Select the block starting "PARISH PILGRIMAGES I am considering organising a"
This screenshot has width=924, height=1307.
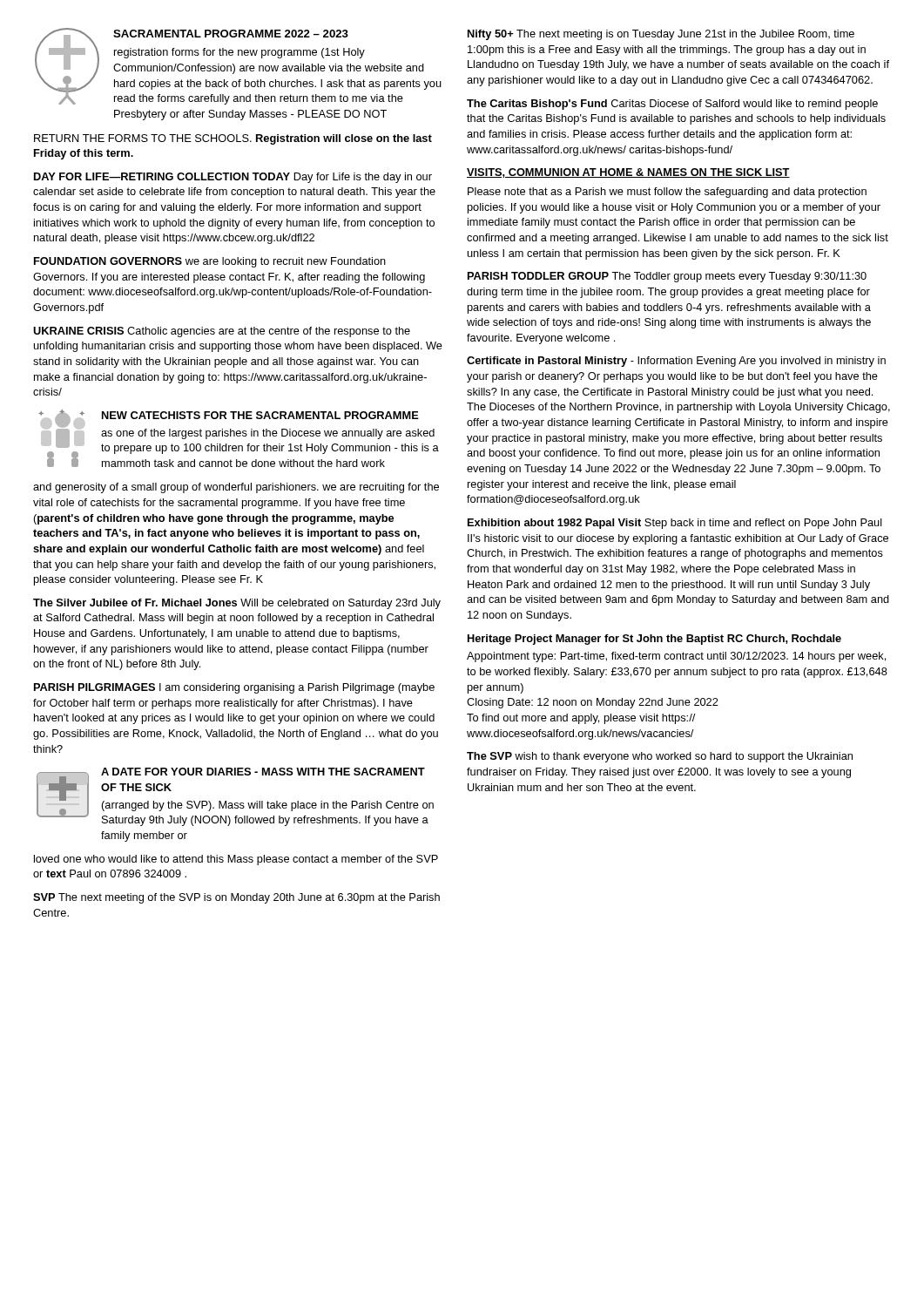tap(236, 718)
